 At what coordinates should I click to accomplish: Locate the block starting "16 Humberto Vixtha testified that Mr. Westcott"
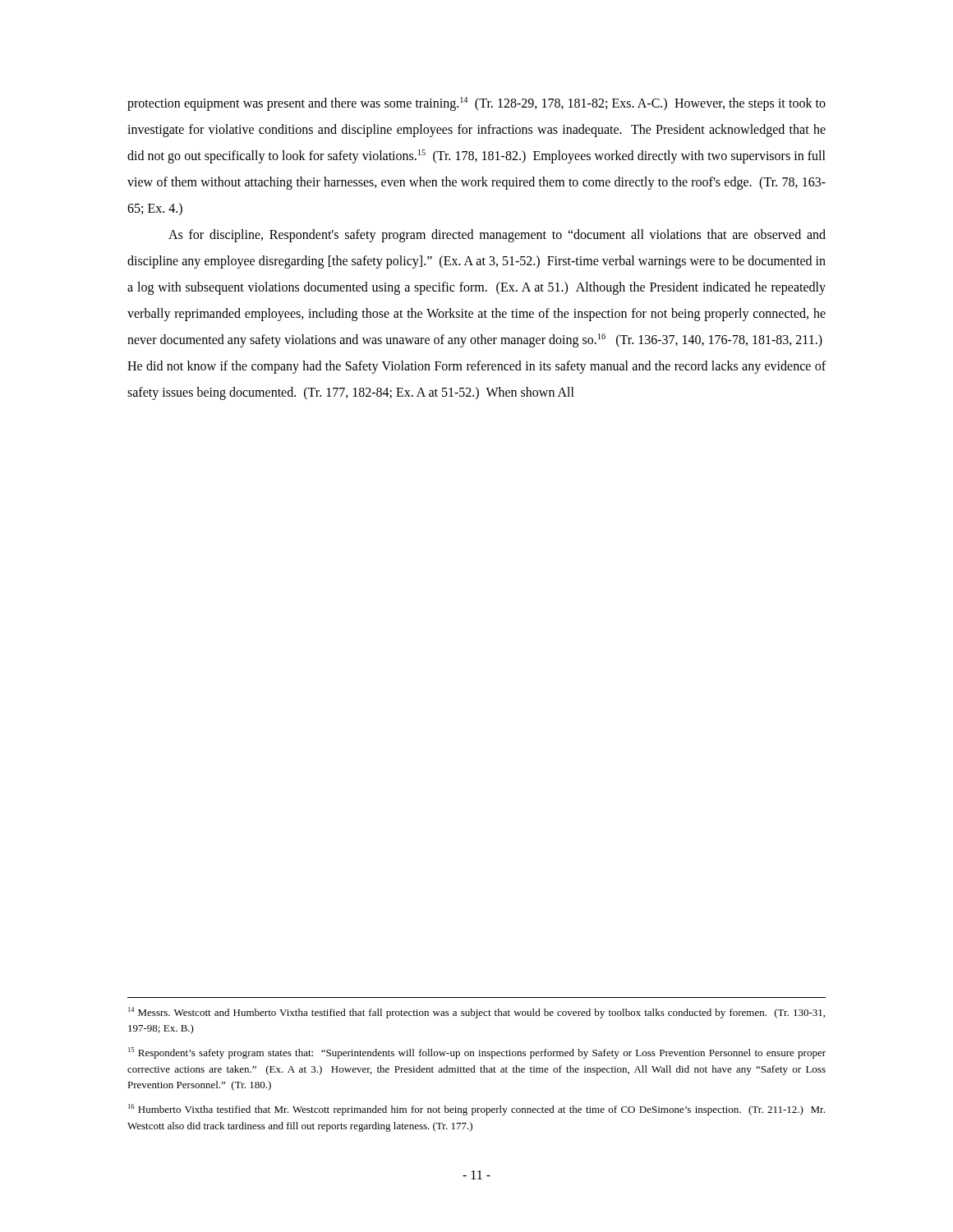[476, 1117]
